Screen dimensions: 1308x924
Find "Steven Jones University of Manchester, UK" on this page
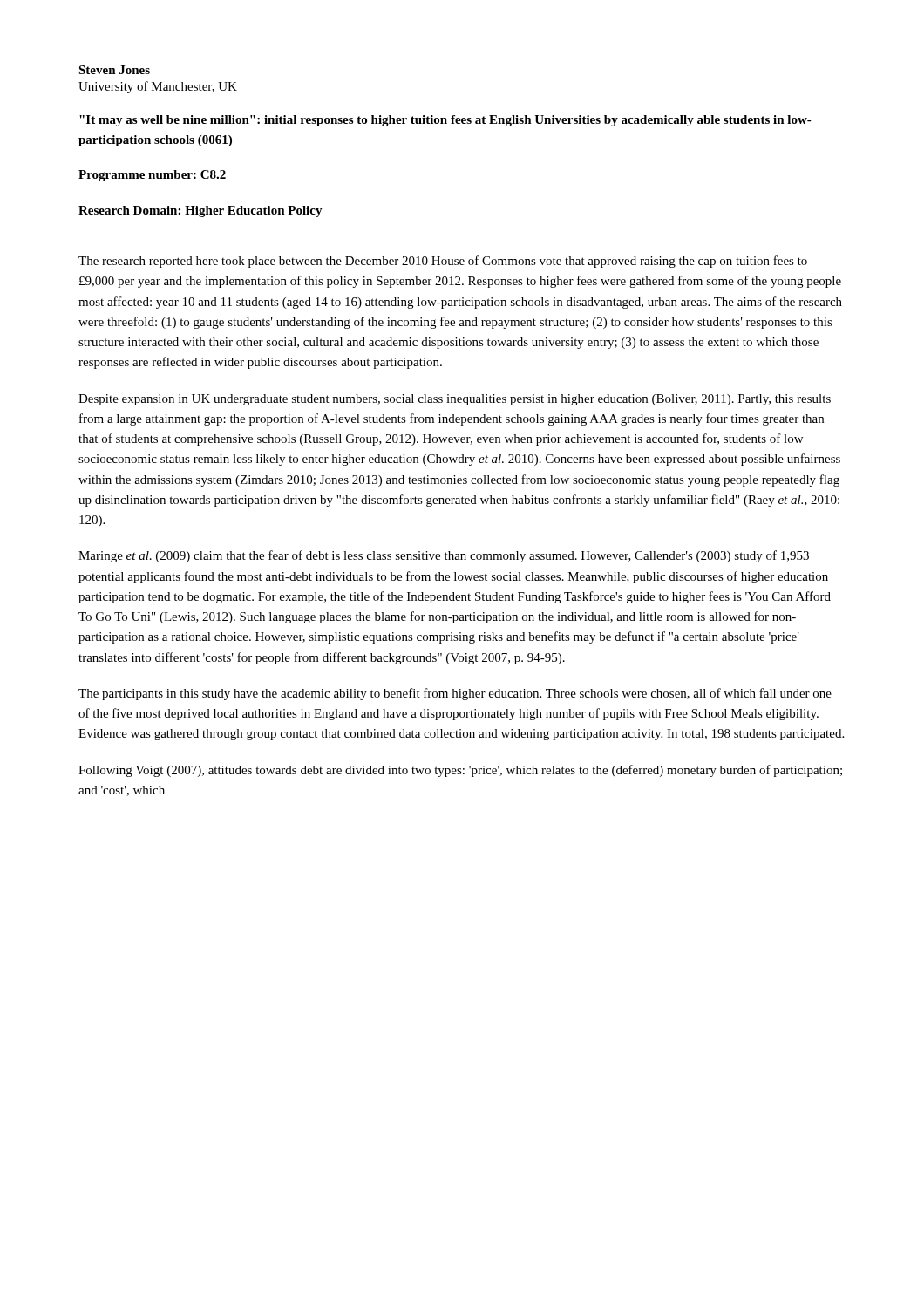pyautogui.click(x=158, y=78)
